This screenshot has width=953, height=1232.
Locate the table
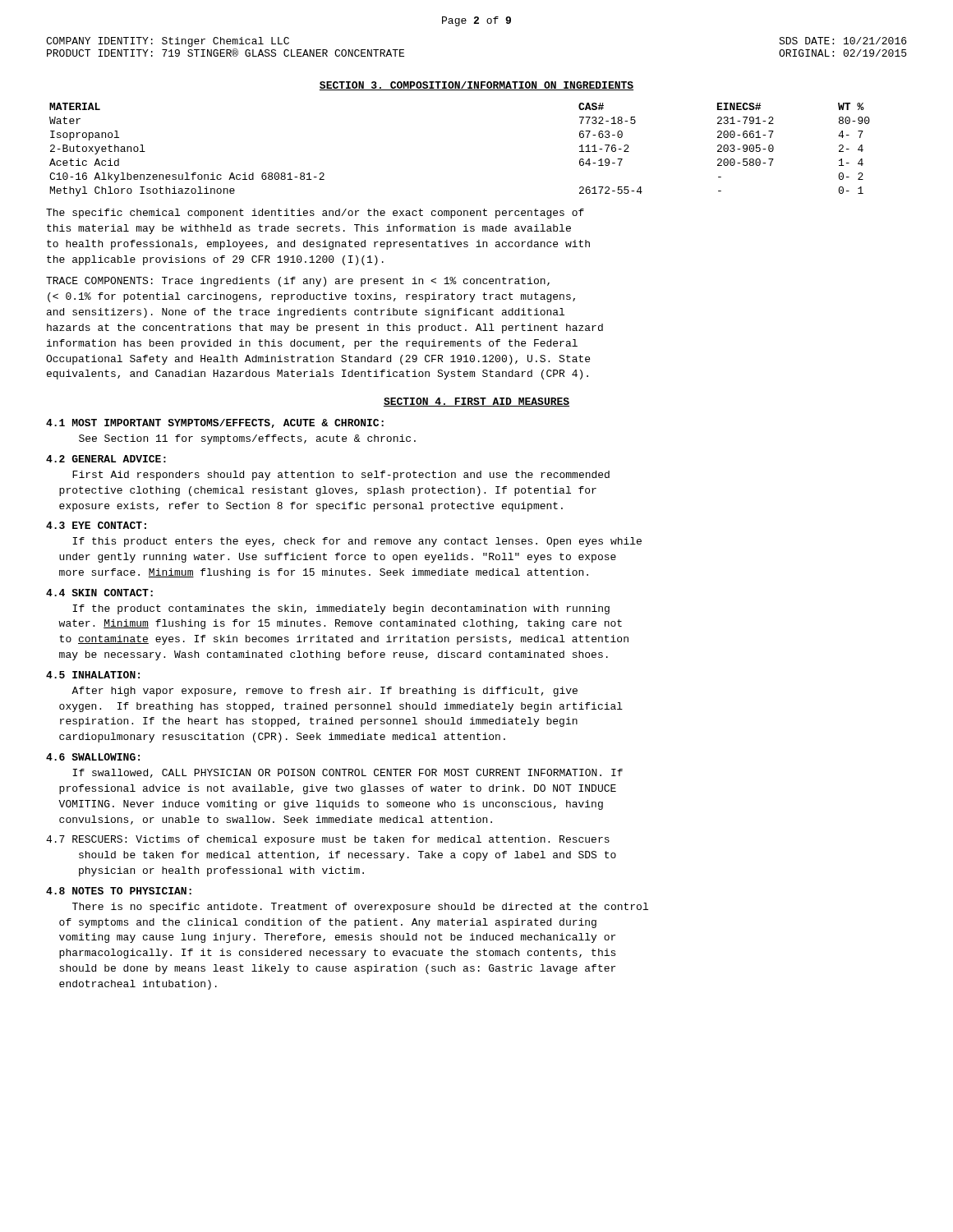click(476, 149)
